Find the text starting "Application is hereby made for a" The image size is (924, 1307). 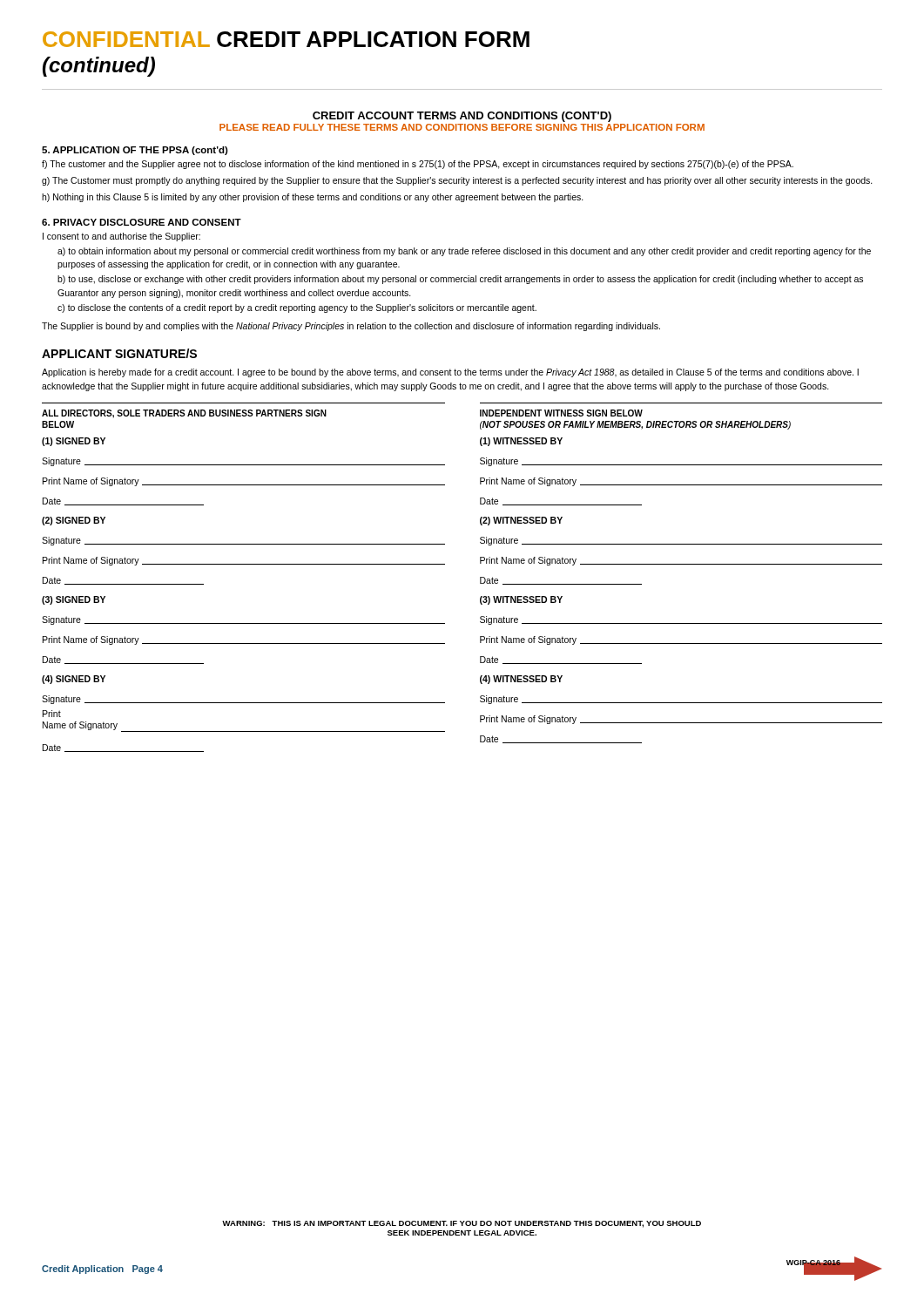point(451,379)
